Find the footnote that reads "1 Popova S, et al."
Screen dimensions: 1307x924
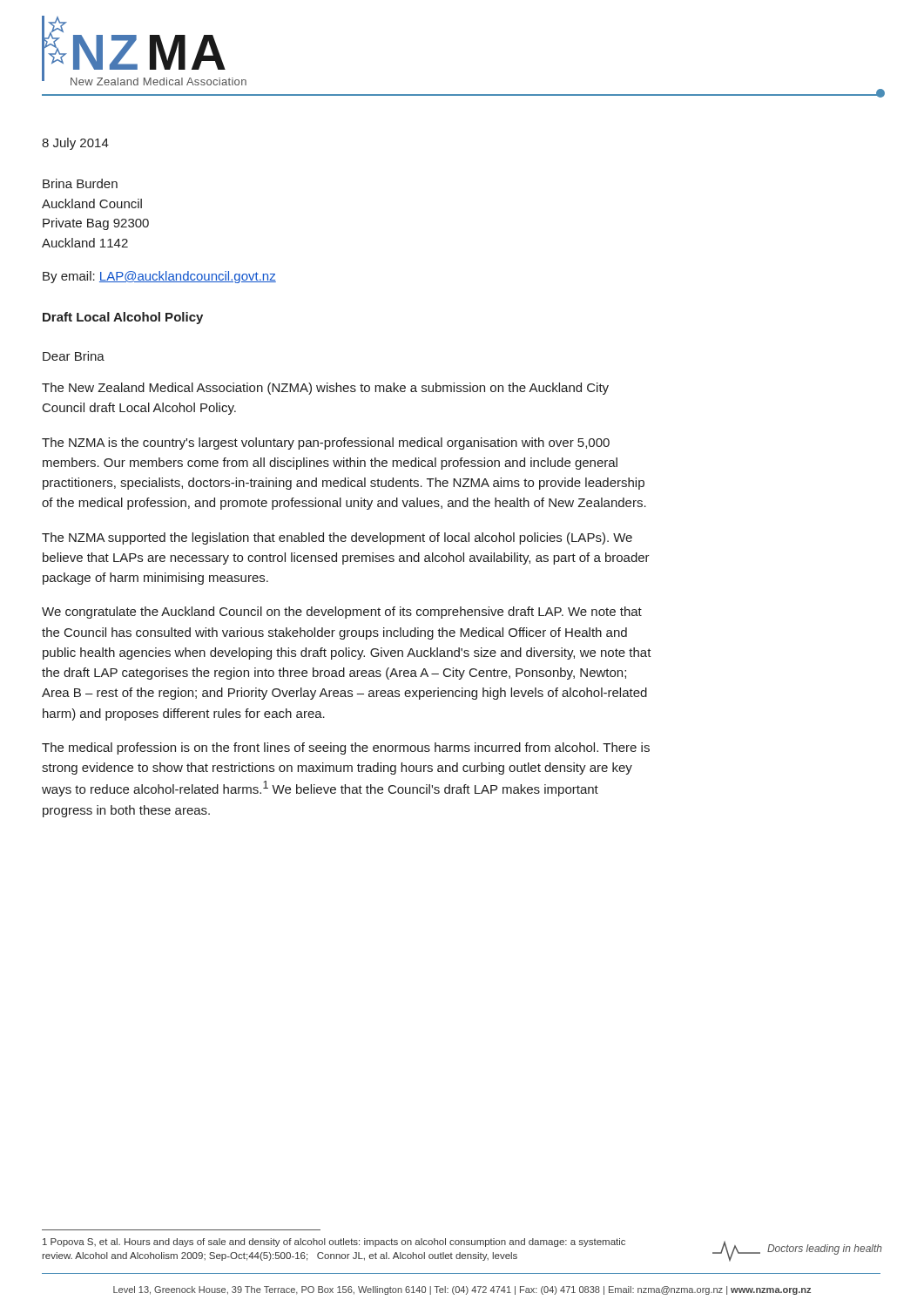coord(334,1249)
